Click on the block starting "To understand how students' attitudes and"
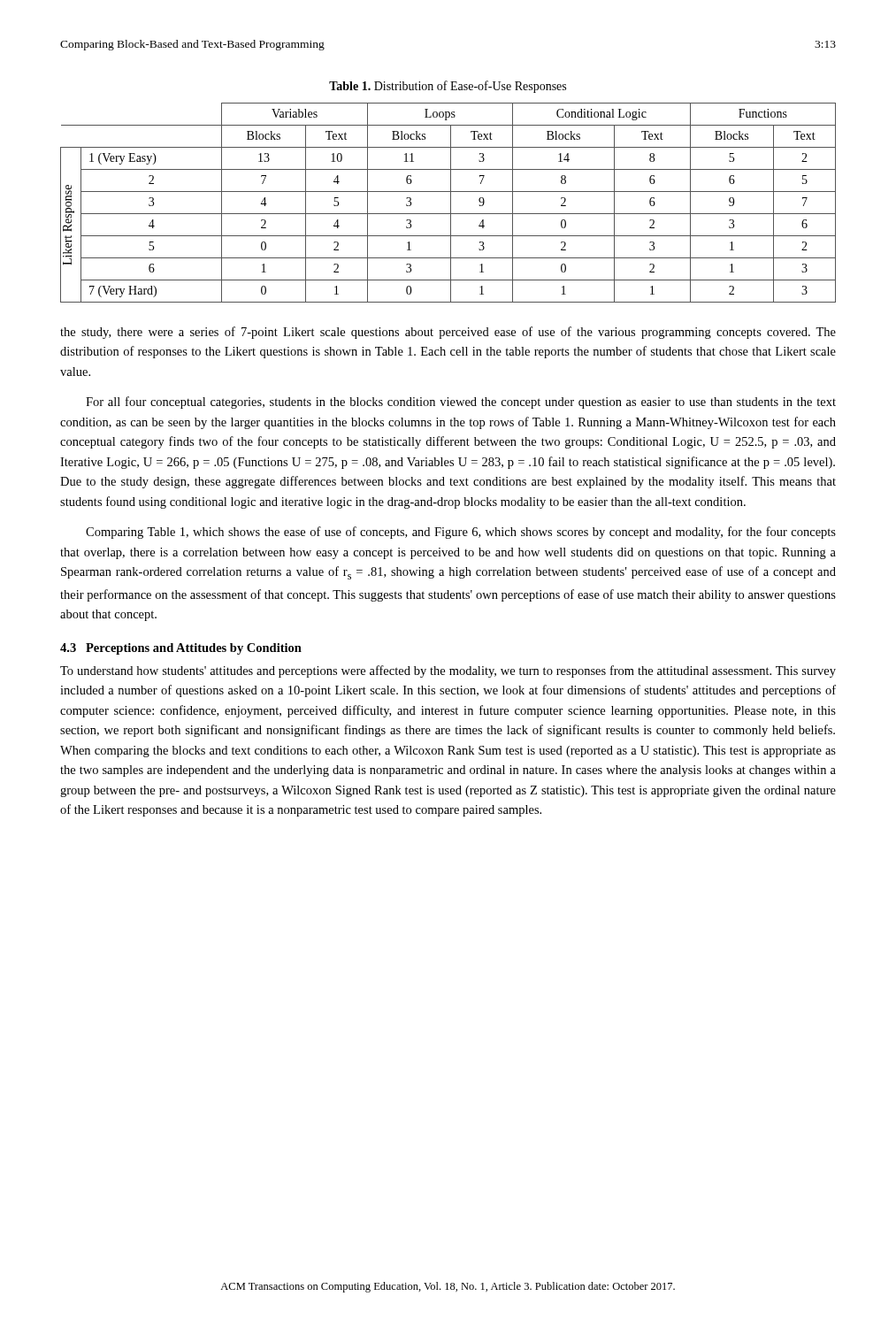The height and width of the screenshot is (1327, 896). pyautogui.click(x=448, y=740)
